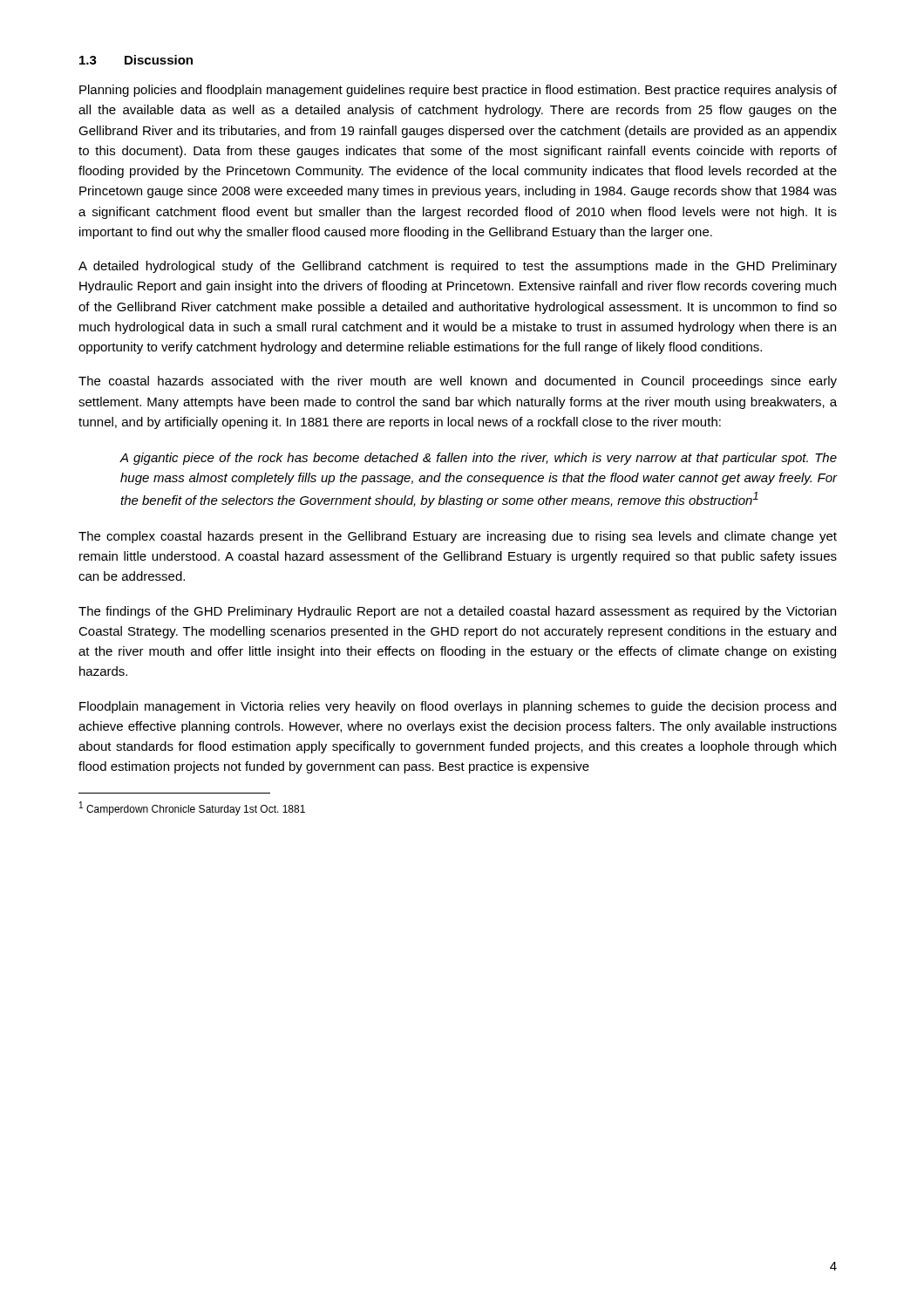The image size is (924, 1308).
Task: Where does it say "1 Camperdown Chronicle Saturday 1st Oct. 1881"?
Action: [192, 807]
